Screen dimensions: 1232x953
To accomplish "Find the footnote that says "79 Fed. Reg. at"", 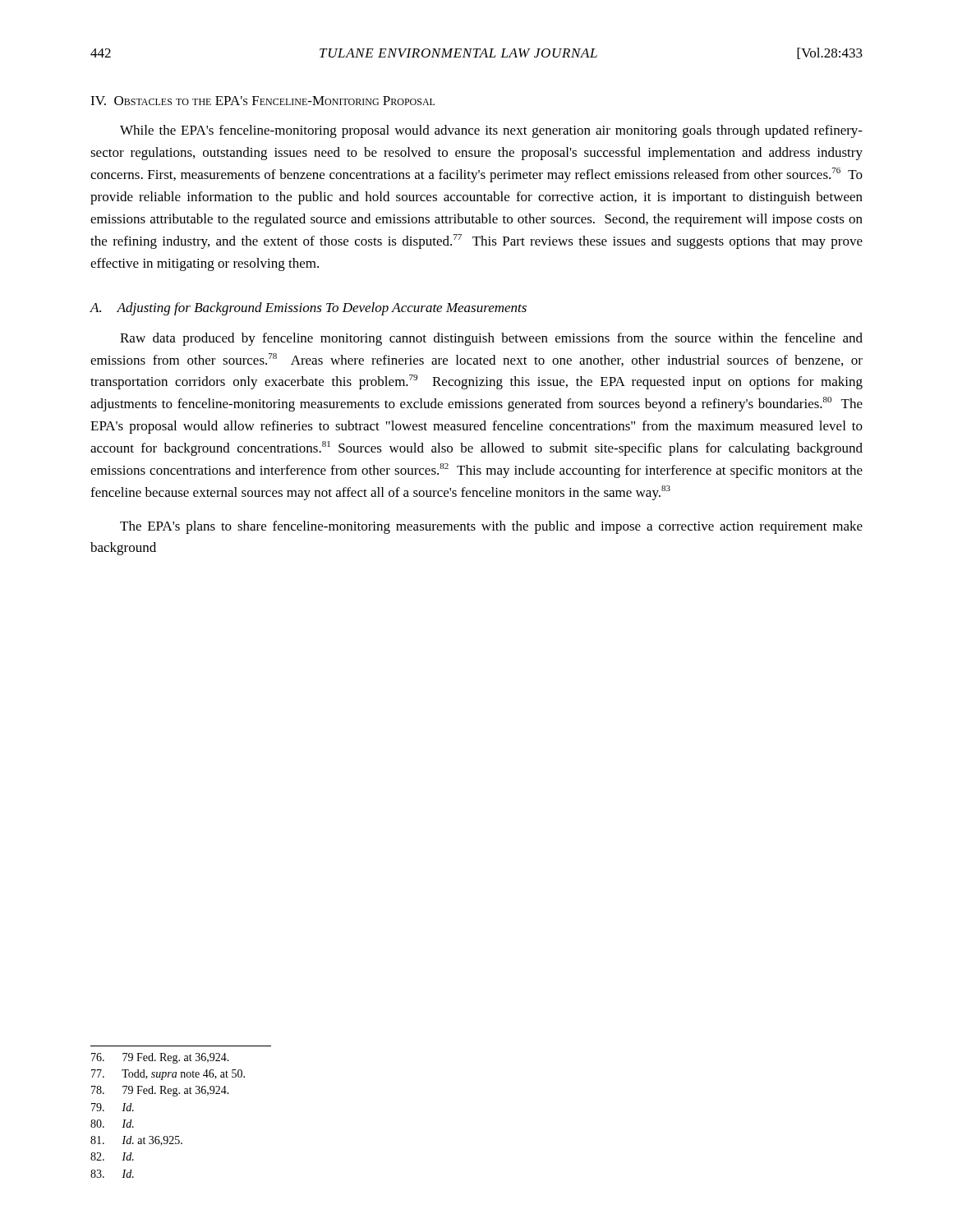I will [x=160, y=1058].
